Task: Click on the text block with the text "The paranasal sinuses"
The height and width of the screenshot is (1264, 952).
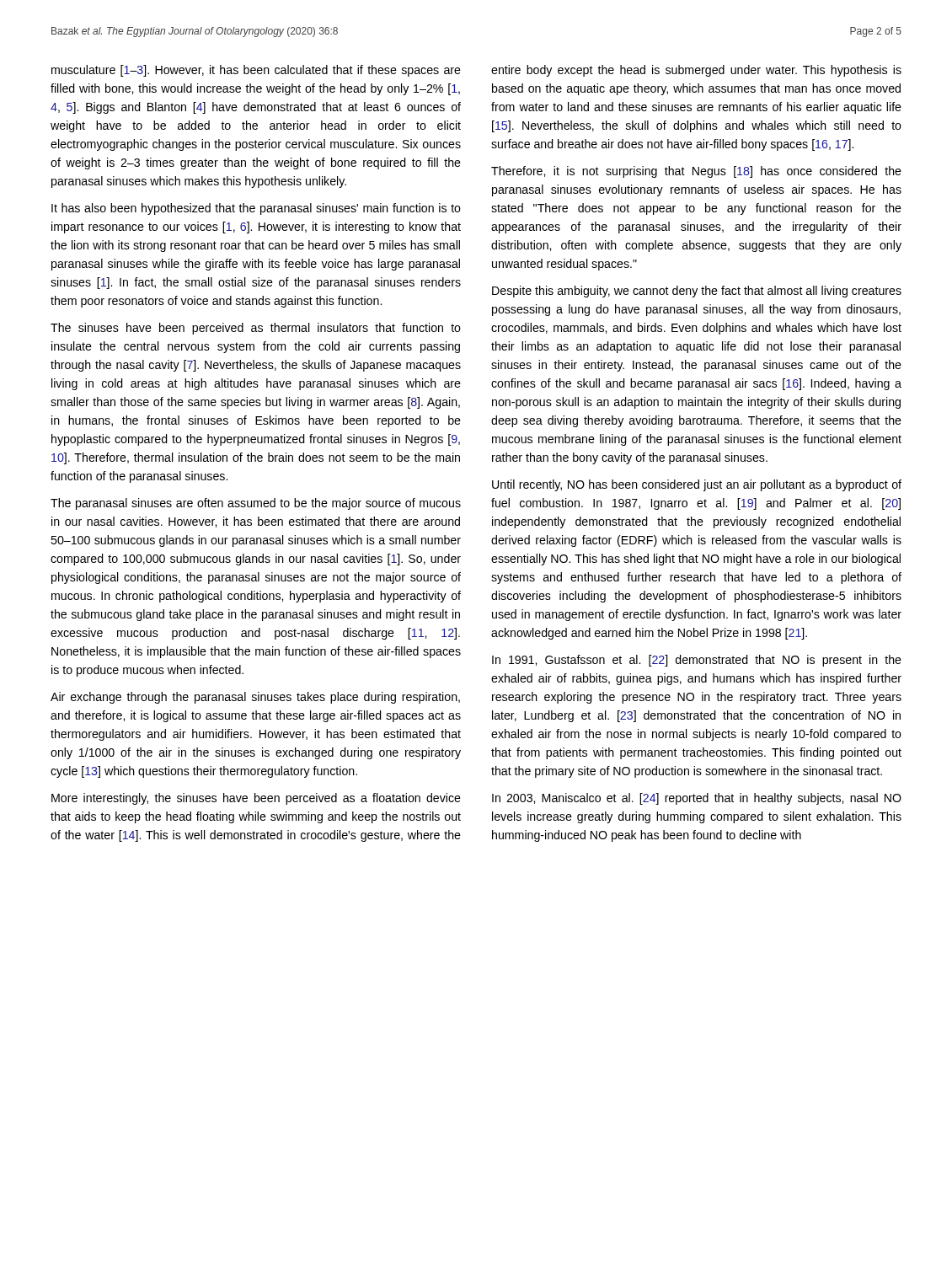Action: click(x=256, y=586)
